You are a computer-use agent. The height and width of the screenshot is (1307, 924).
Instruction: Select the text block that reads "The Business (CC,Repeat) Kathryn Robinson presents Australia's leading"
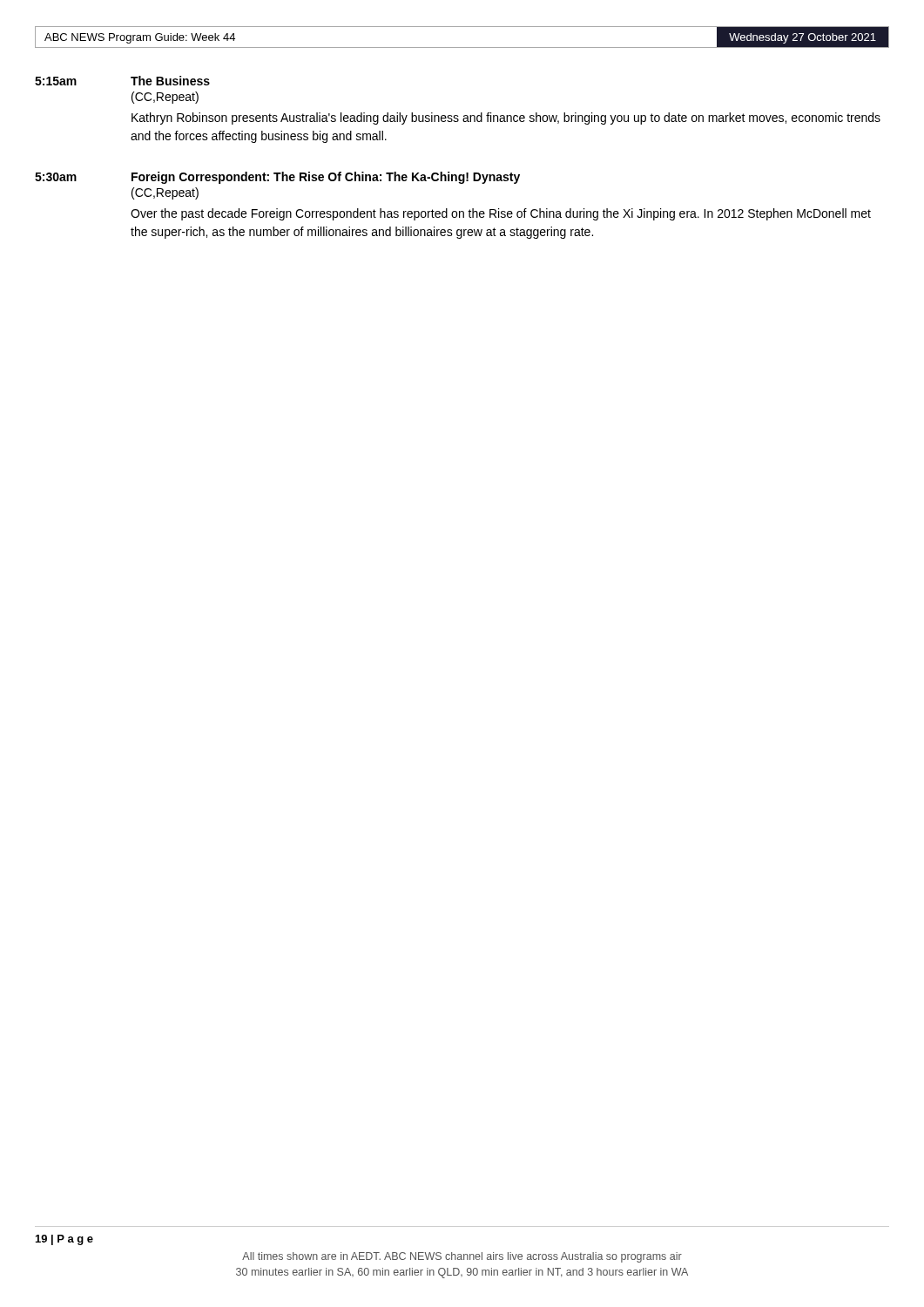pyautogui.click(x=510, y=110)
